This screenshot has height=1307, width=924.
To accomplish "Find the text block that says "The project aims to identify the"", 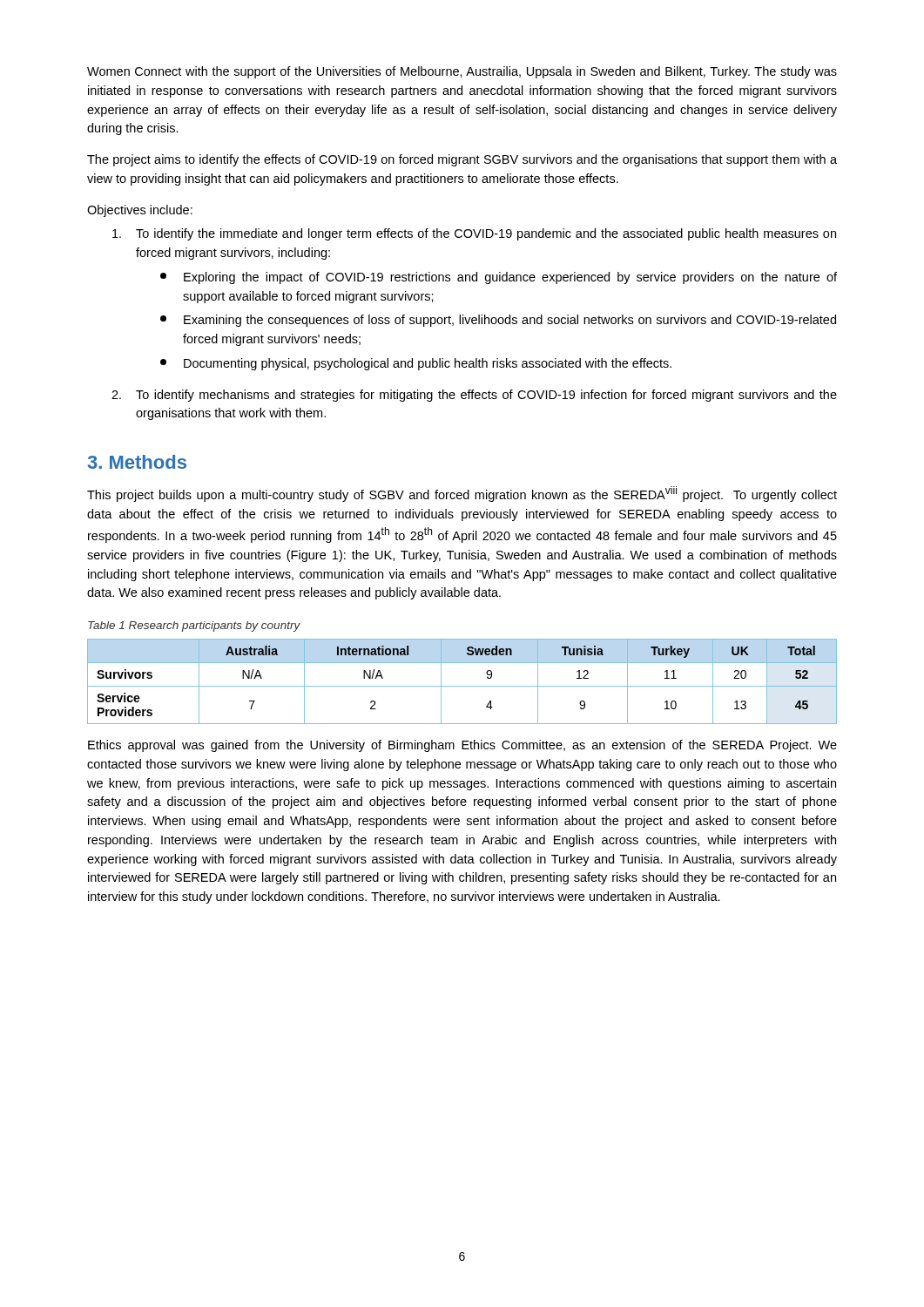I will 462,169.
